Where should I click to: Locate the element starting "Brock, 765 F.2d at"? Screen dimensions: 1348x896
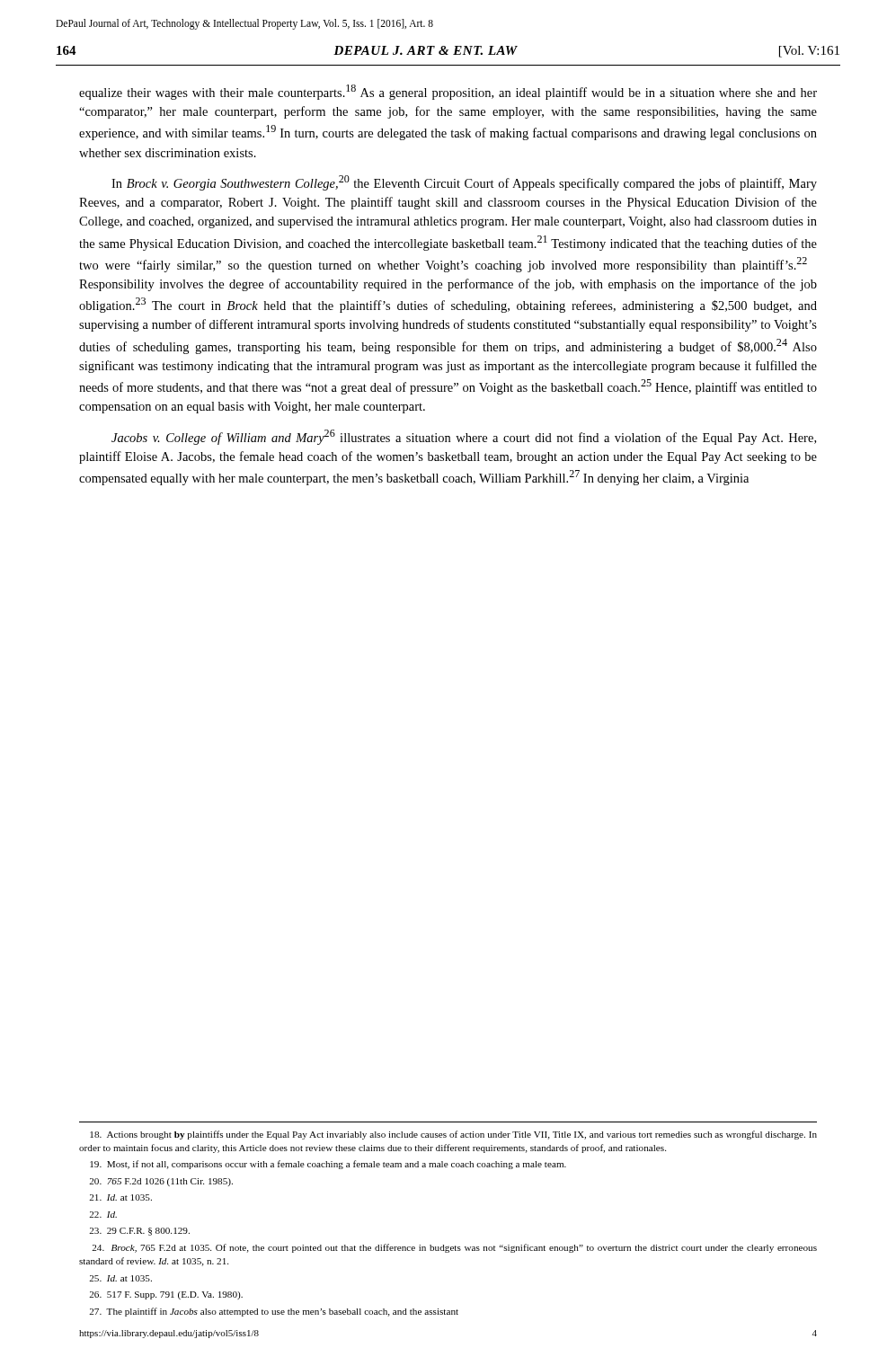tap(448, 1254)
